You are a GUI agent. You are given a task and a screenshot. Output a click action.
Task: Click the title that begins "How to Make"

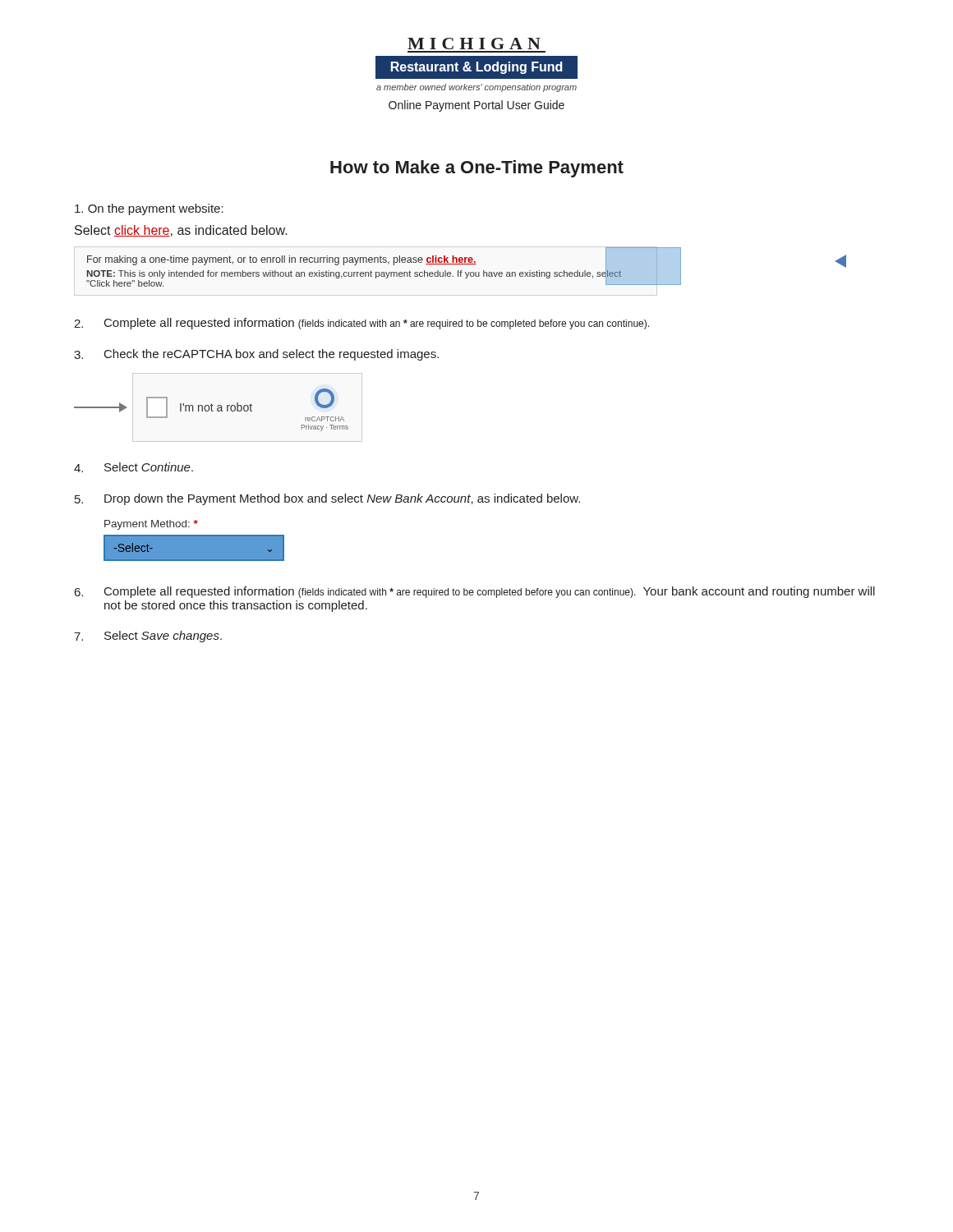[x=476, y=167]
